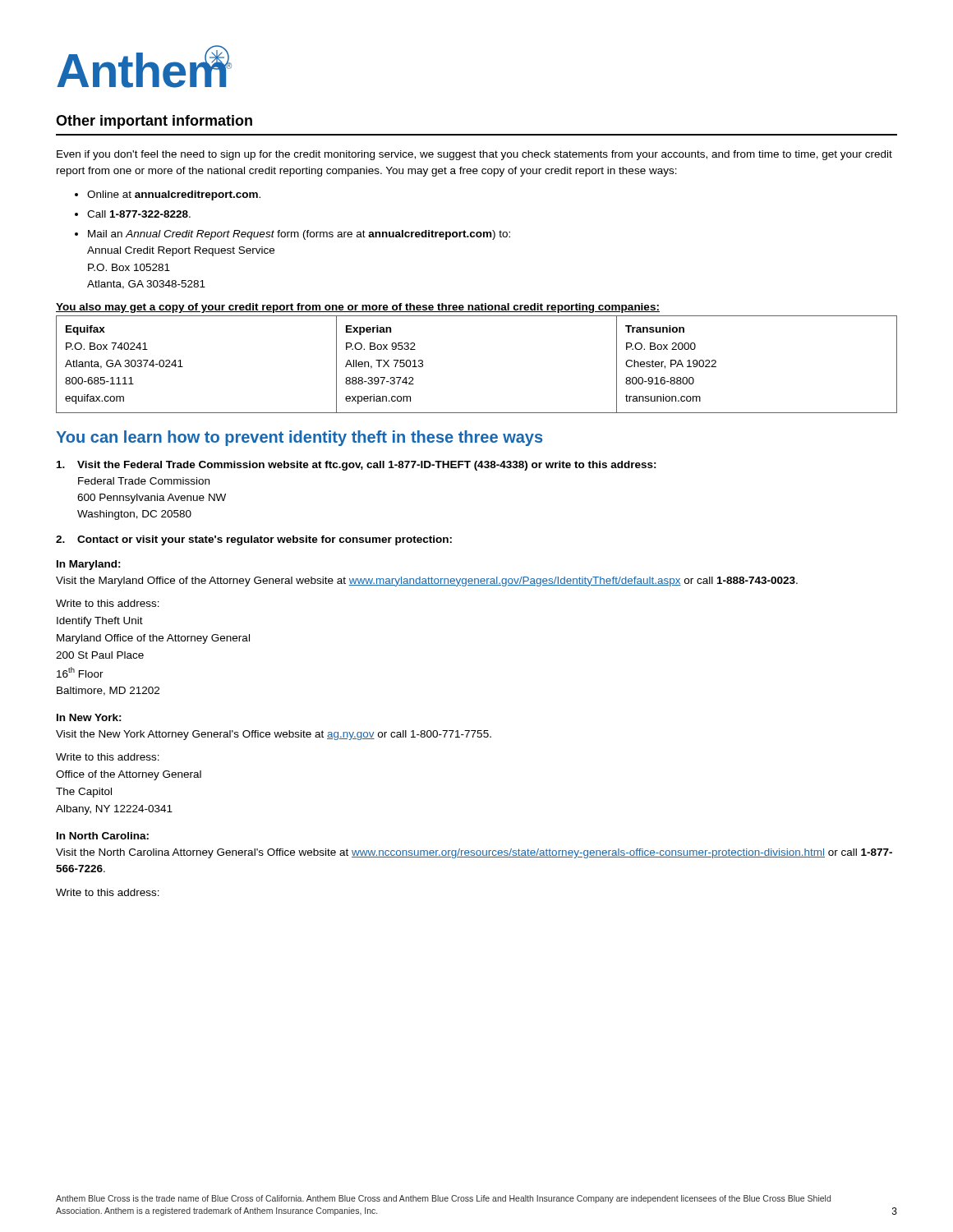Locate the text block that says "Visit the Maryland Office of the Attorney"
953x1232 pixels.
pos(427,580)
